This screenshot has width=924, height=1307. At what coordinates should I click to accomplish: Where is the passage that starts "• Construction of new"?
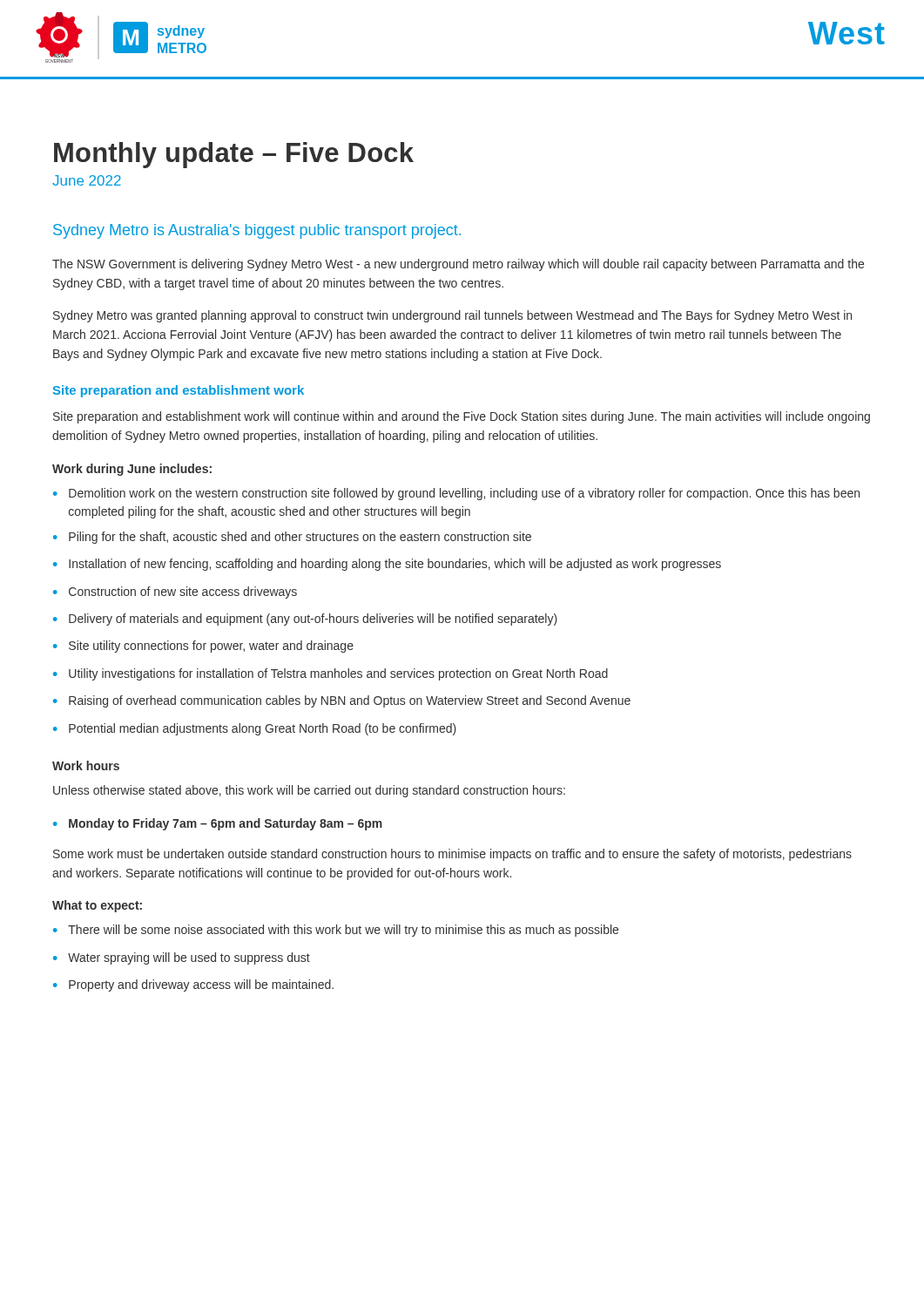pyautogui.click(x=175, y=593)
